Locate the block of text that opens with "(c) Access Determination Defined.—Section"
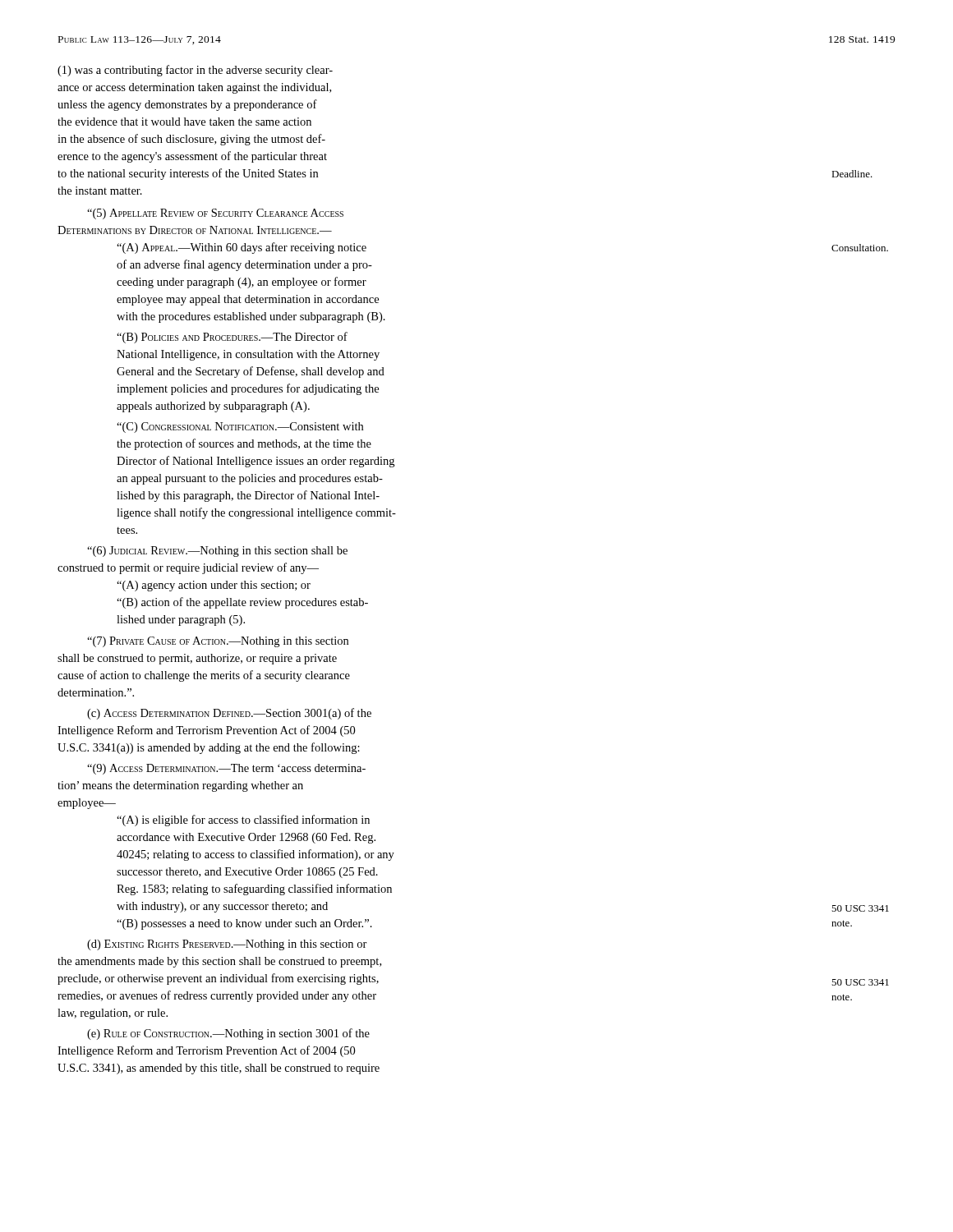953x1232 pixels. 229,714
